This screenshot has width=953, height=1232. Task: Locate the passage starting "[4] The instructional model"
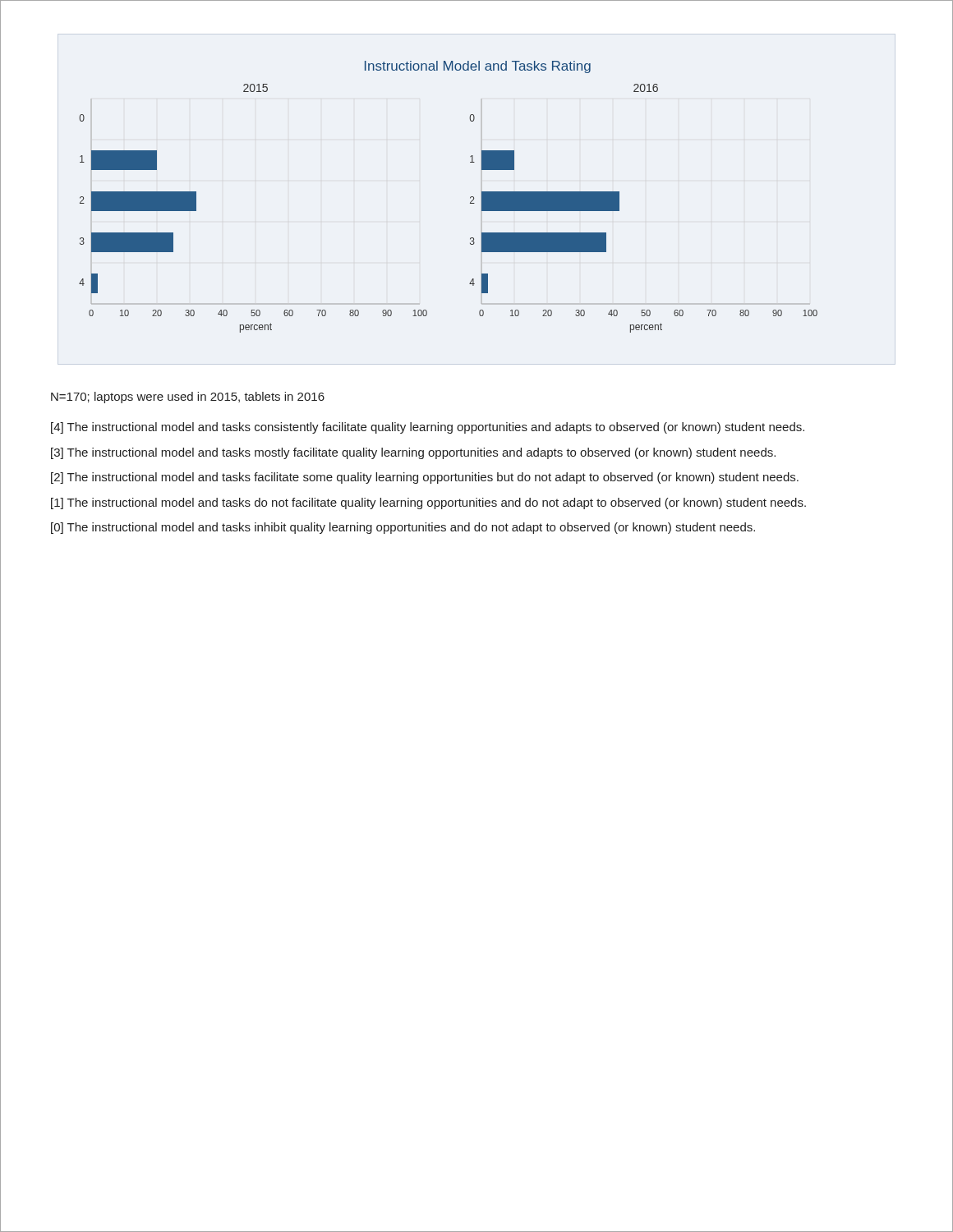[x=428, y=427]
